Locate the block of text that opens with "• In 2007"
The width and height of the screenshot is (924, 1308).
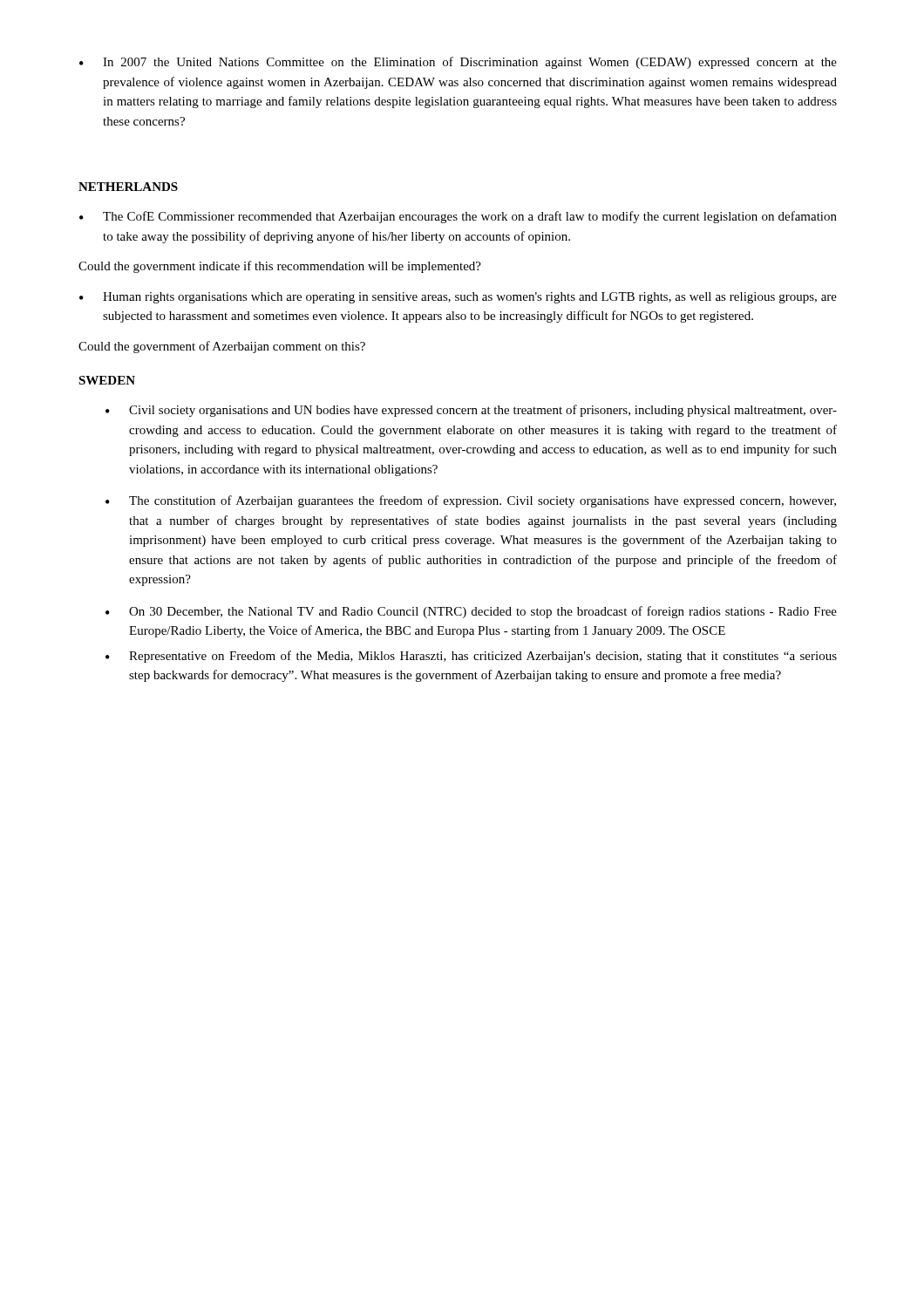pos(458,92)
